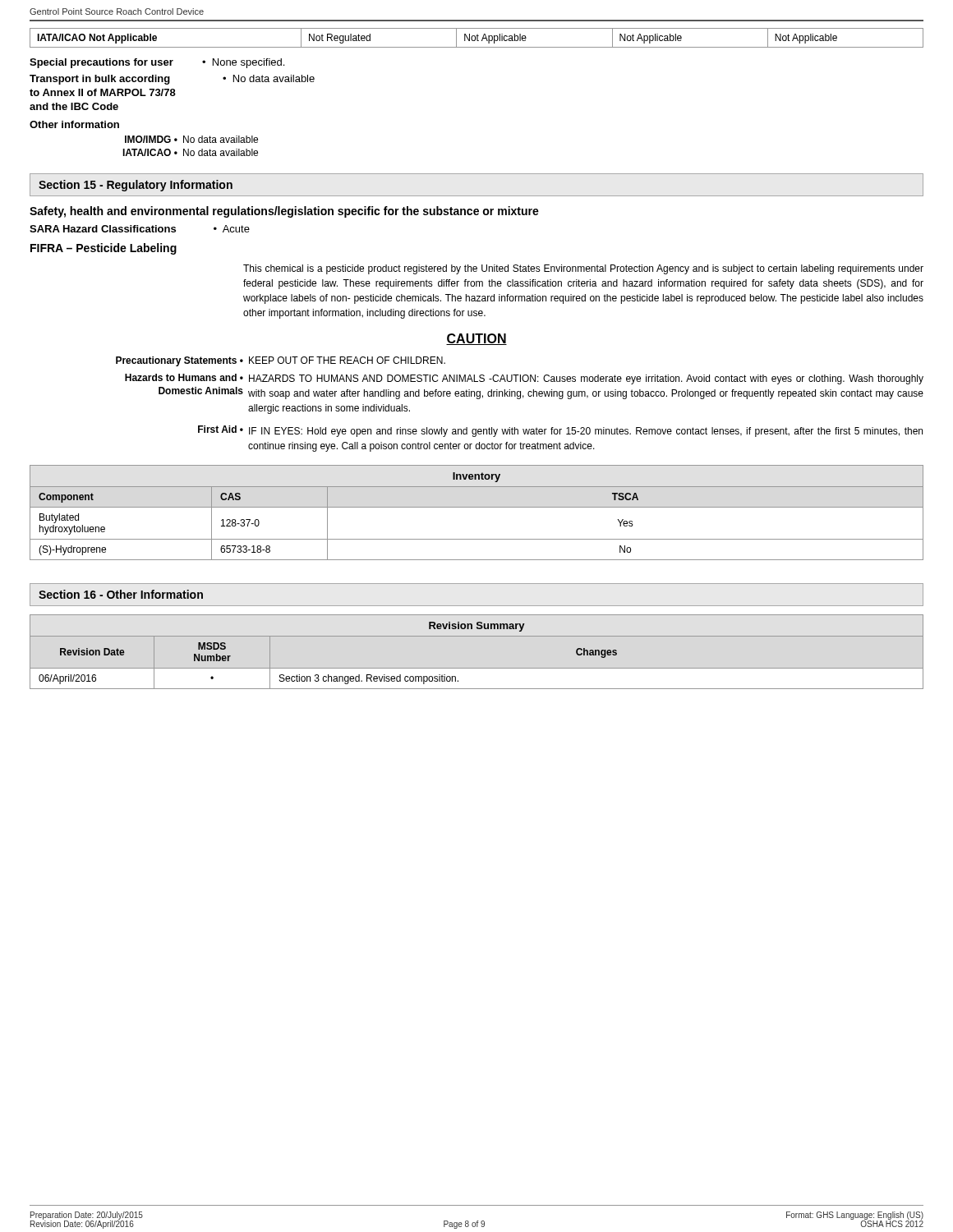Click on the region starting "IMO/IMDG • No"
Screen dimensions: 1232x953
(x=177, y=139)
